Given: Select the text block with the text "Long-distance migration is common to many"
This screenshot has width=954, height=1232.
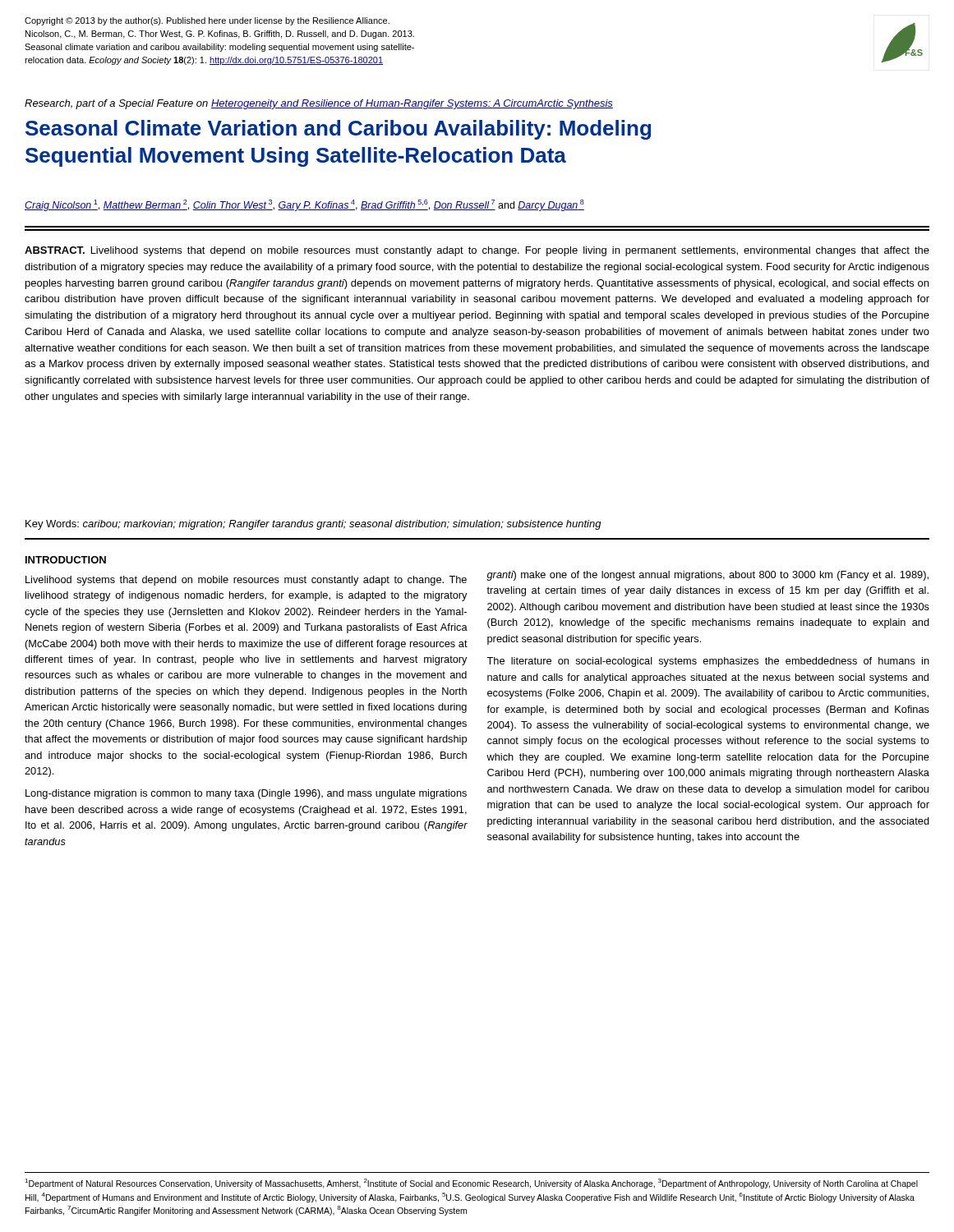Looking at the screenshot, I should point(246,817).
